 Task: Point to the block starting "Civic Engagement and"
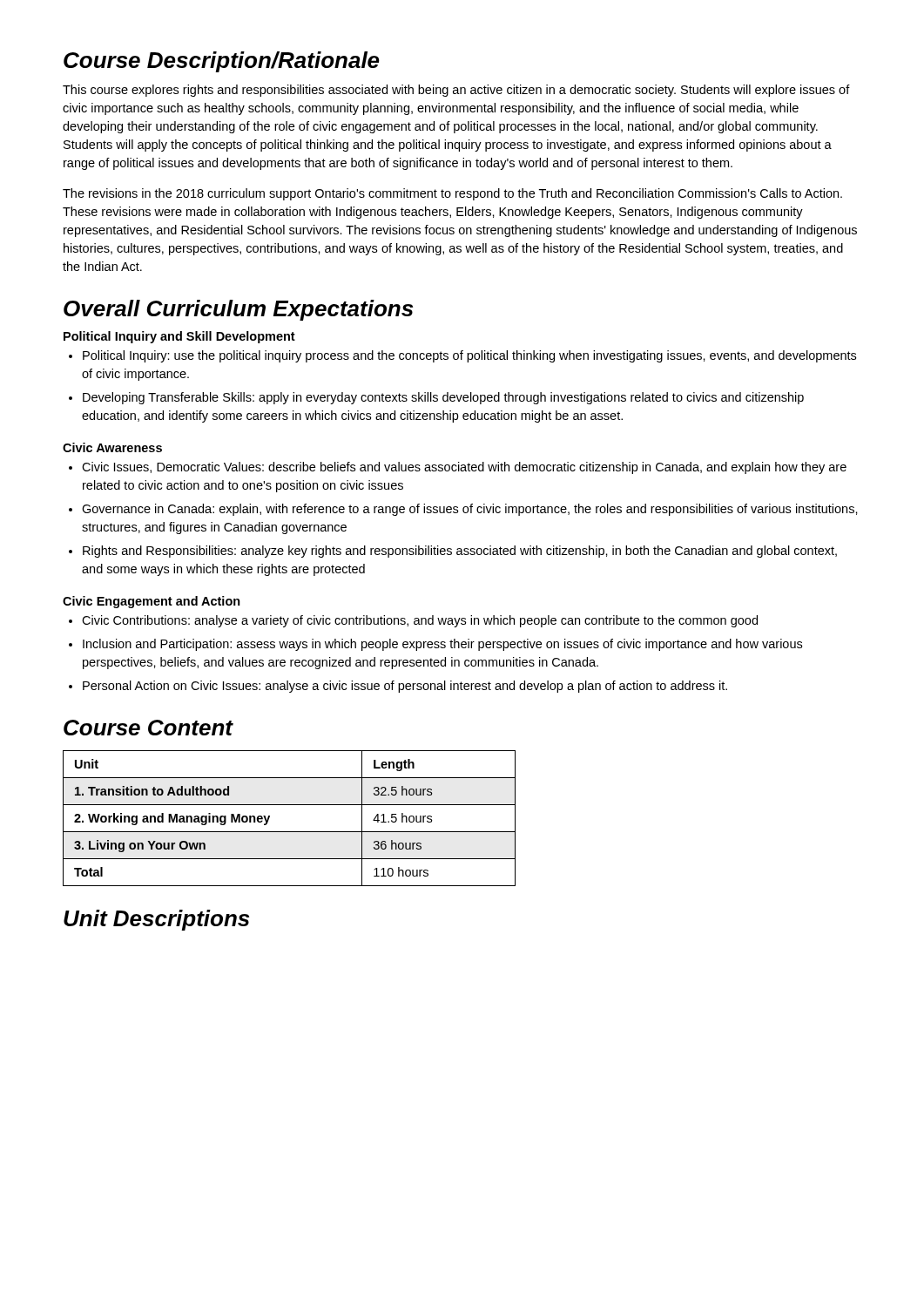pyautogui.click(x=152, y=602)
